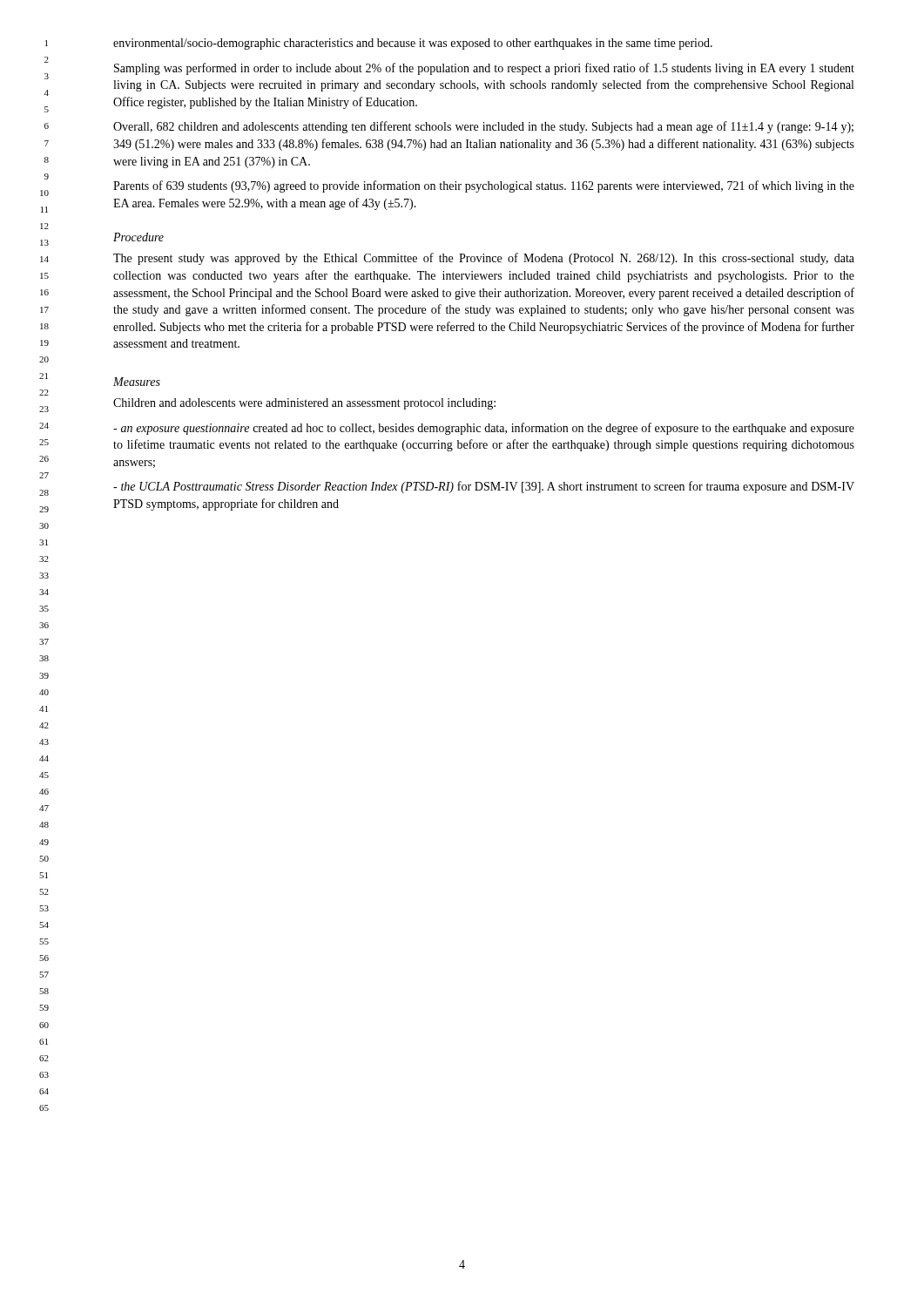This screenshot has width=924, height=1307.
Task: Select the text block that says "Overall, 682 children"
Action: pos(484,144)
